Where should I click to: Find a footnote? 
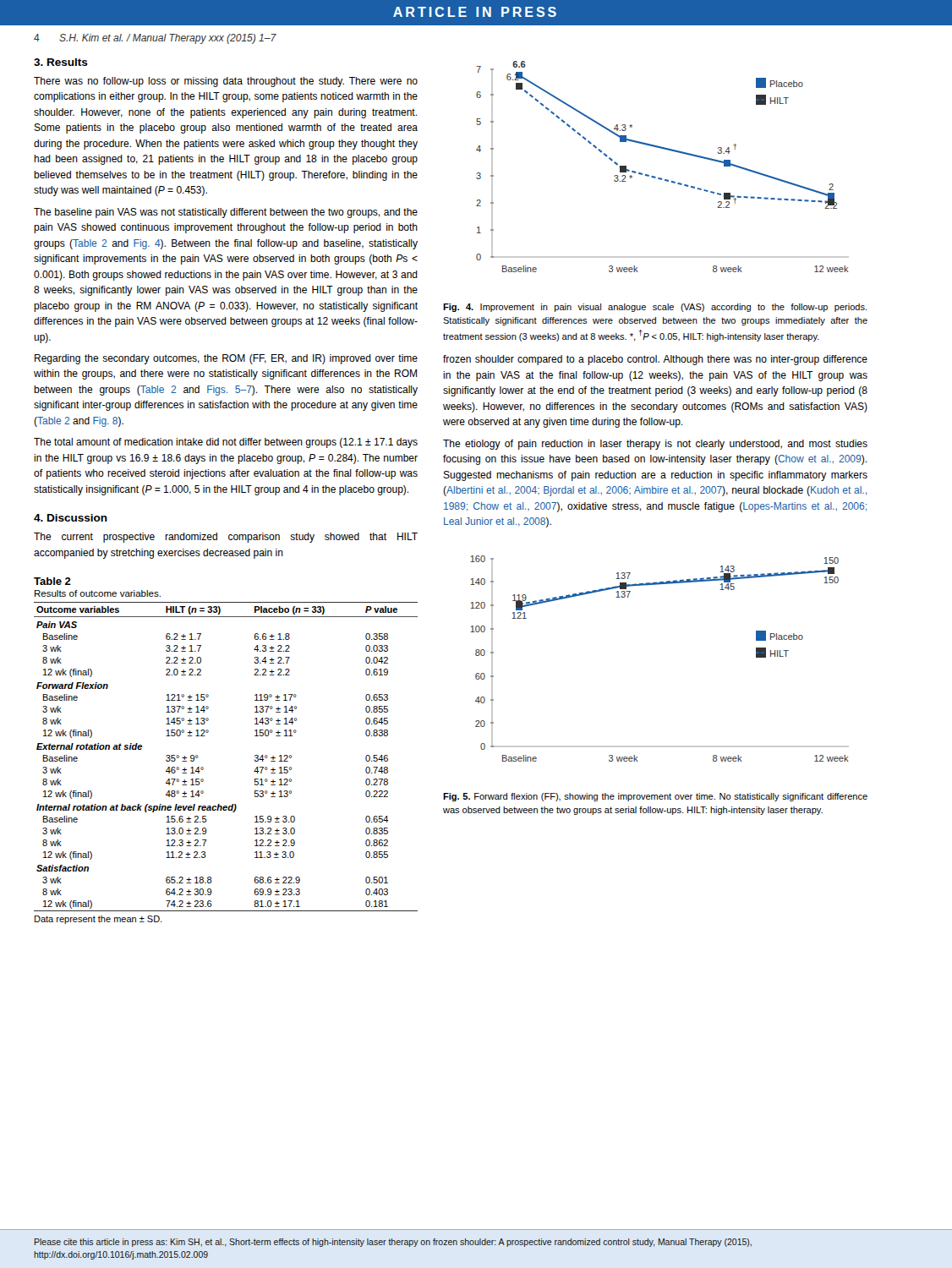point(98,919)
